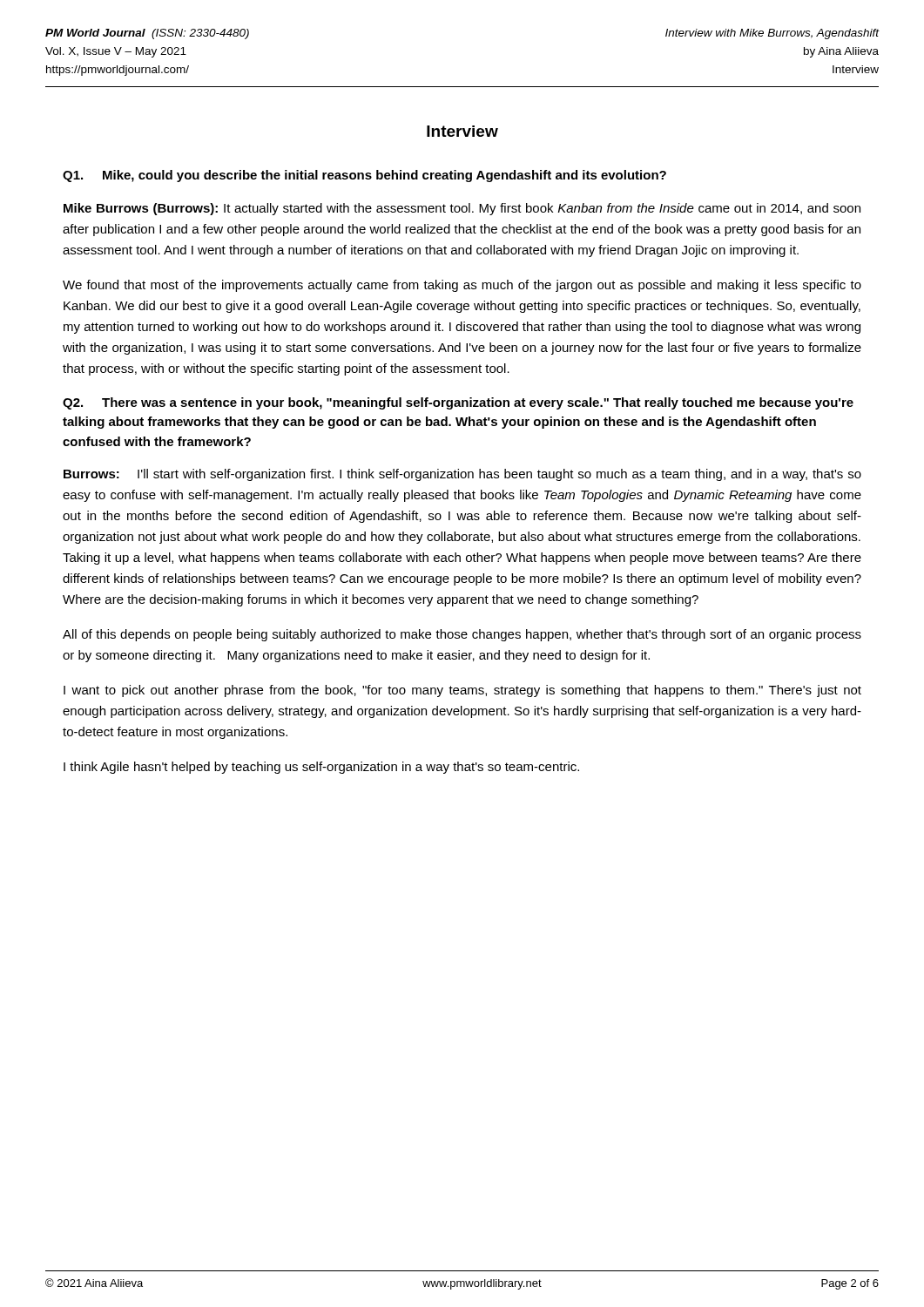The height and width of the screenshot is (1307, 924).
Task: Where is the section header that starts "Q2. There was a sentence"?
Action: pyautogui.click(x=458, y=421)
